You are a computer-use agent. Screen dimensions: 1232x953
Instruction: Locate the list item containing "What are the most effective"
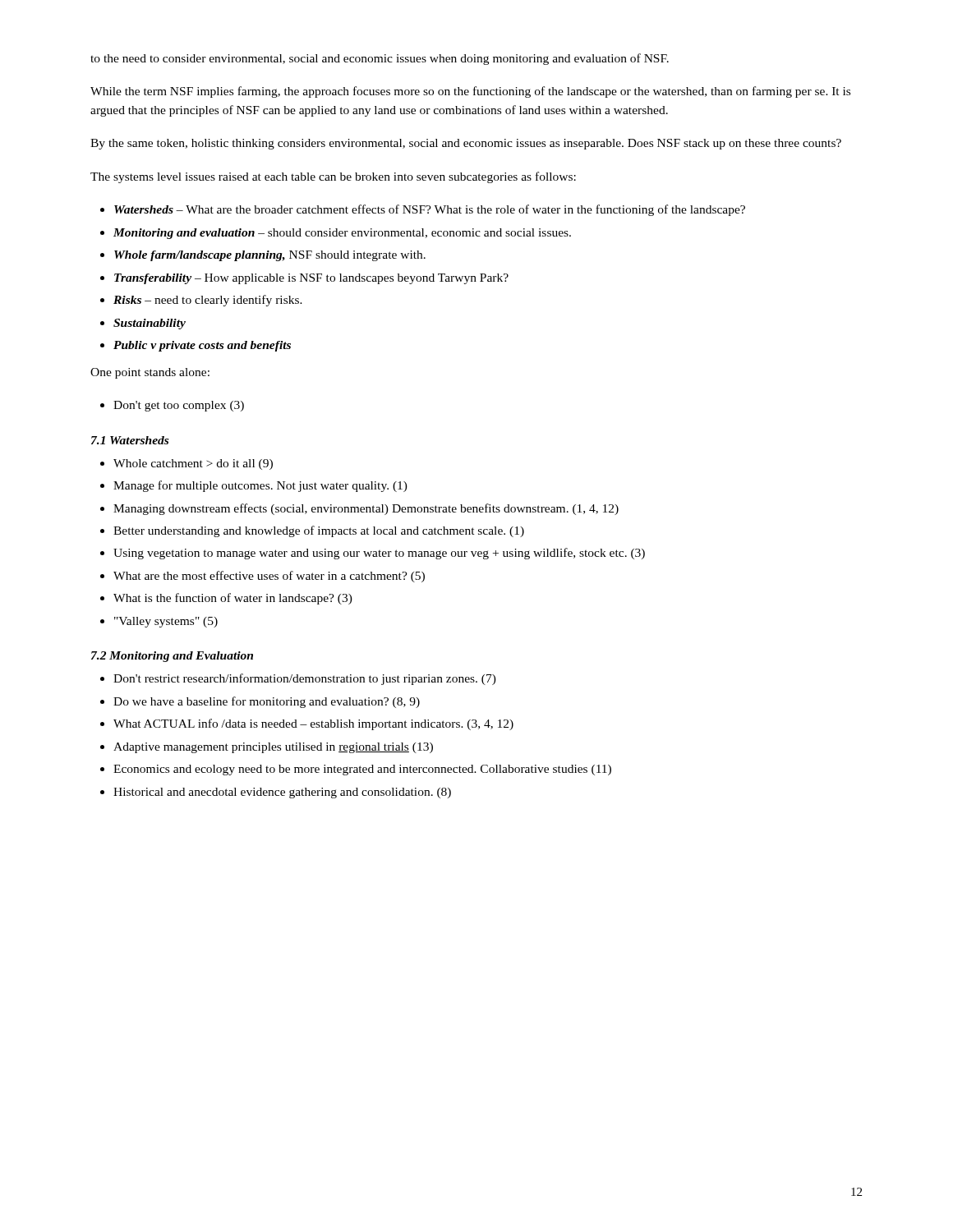click(269, 575)
